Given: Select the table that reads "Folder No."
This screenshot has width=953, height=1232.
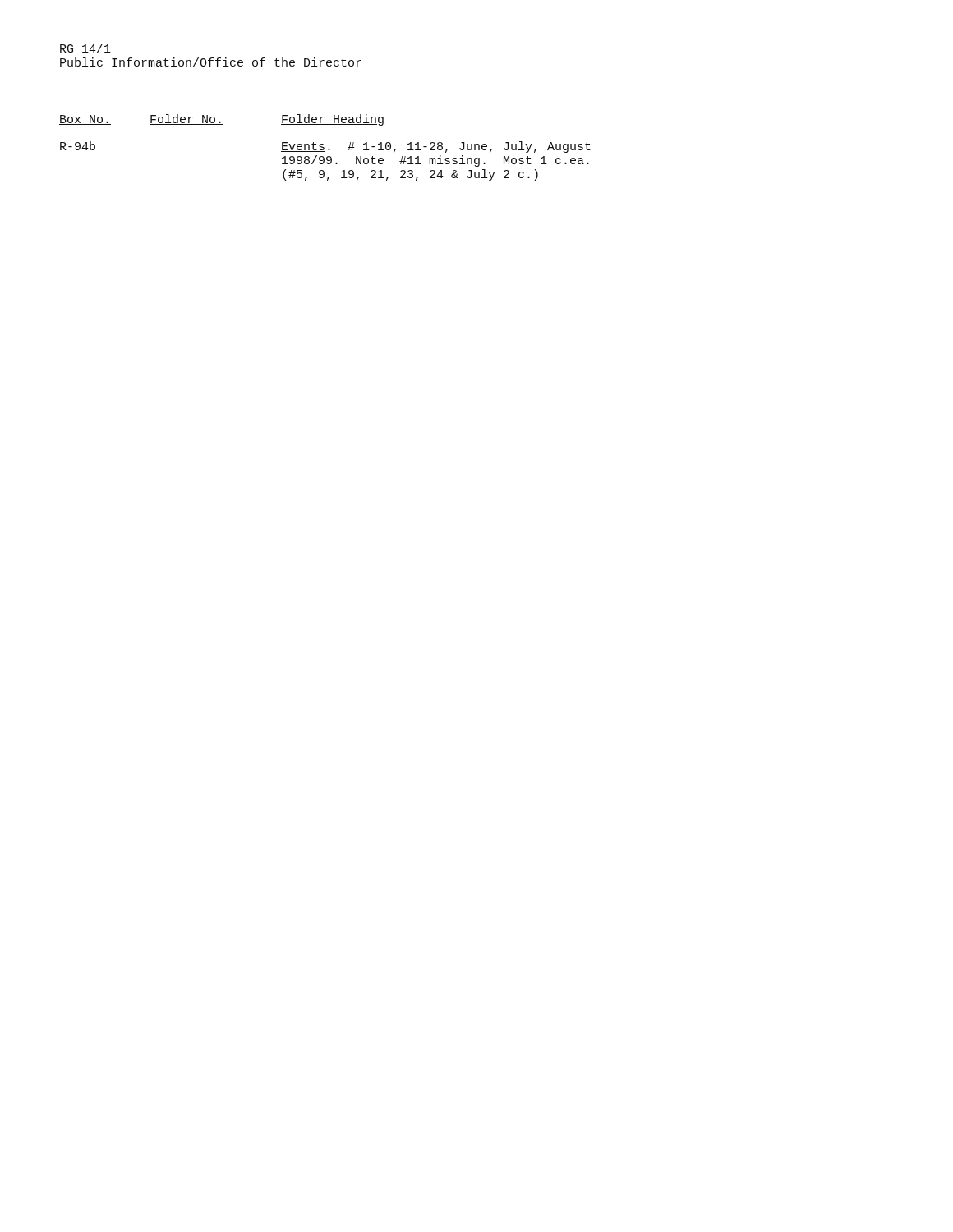Looking at the screenshot, I should pyautogui.click(x=476, y=148).
